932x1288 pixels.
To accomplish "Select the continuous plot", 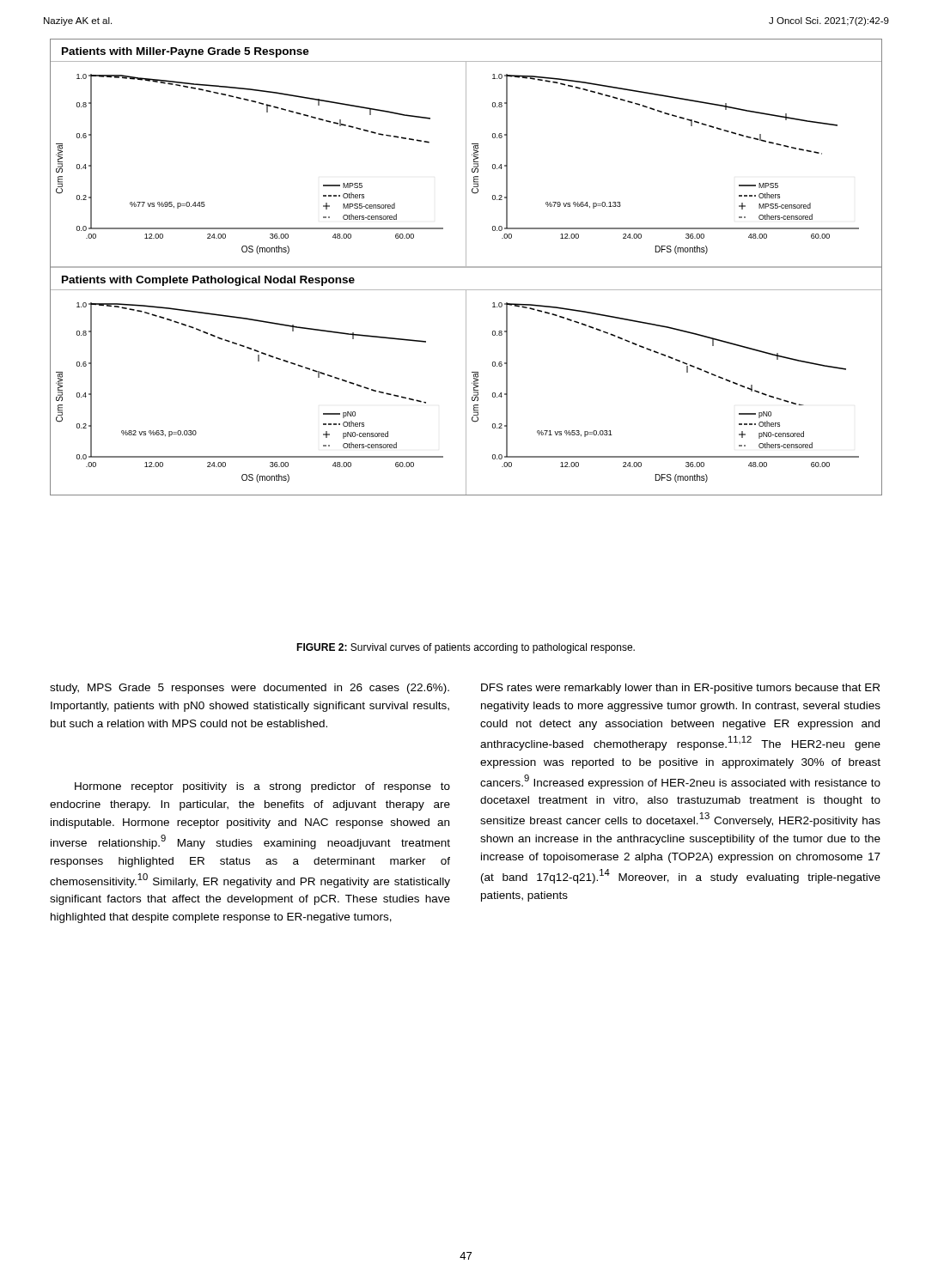I will point(466,267).
